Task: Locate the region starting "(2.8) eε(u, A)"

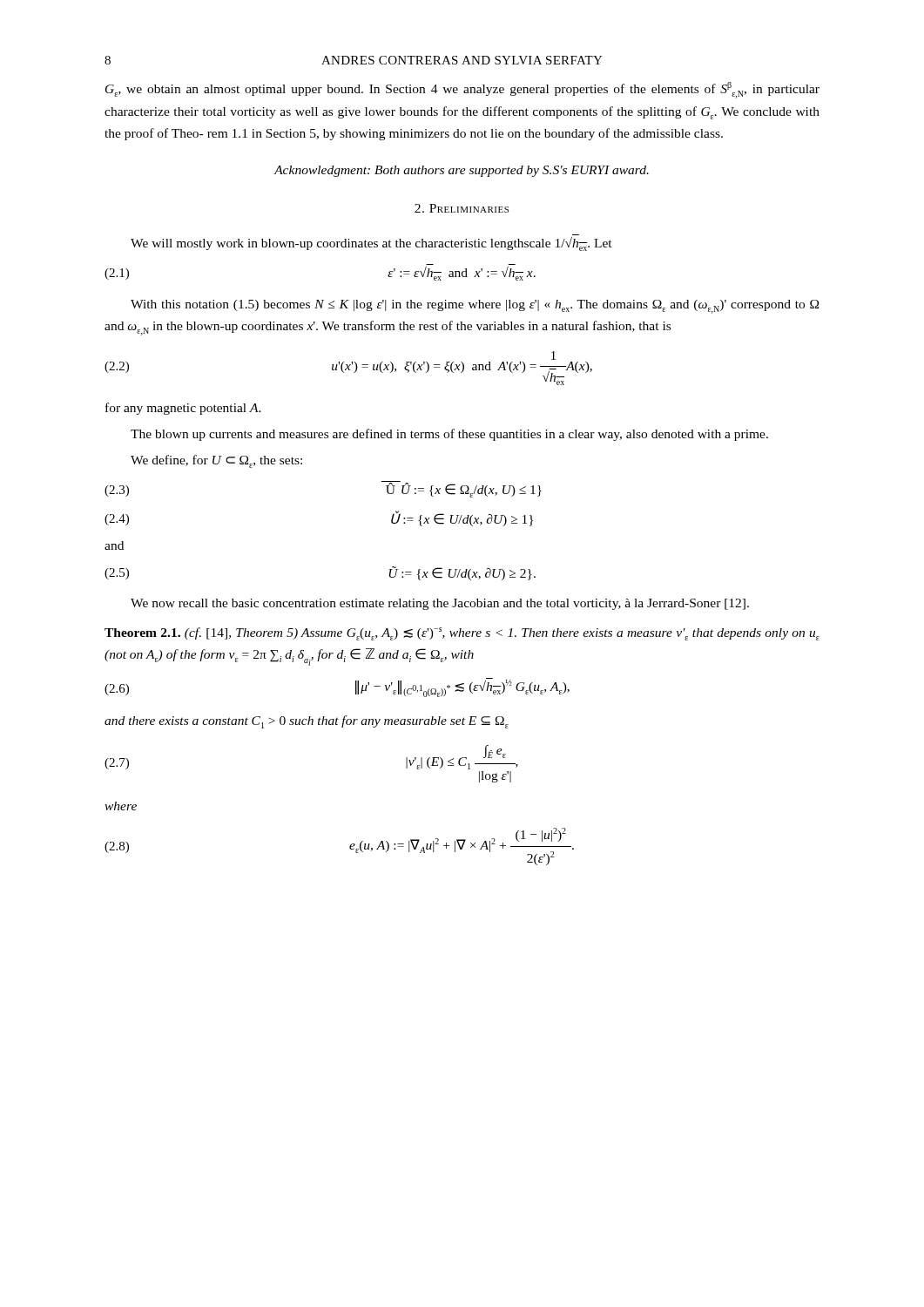Action: click(x=462, y=847)
